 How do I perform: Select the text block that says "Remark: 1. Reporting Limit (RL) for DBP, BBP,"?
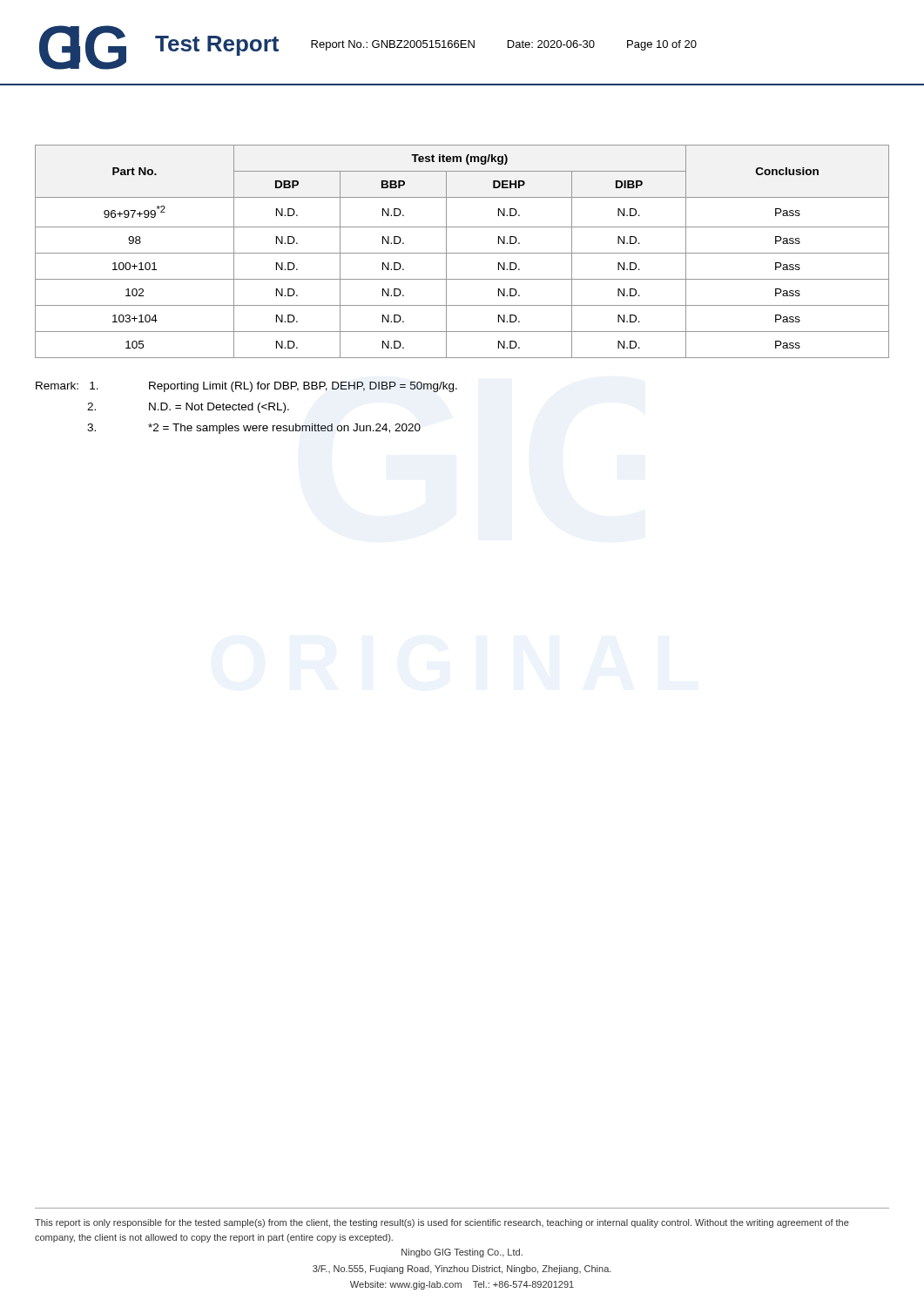coord(246,387)
